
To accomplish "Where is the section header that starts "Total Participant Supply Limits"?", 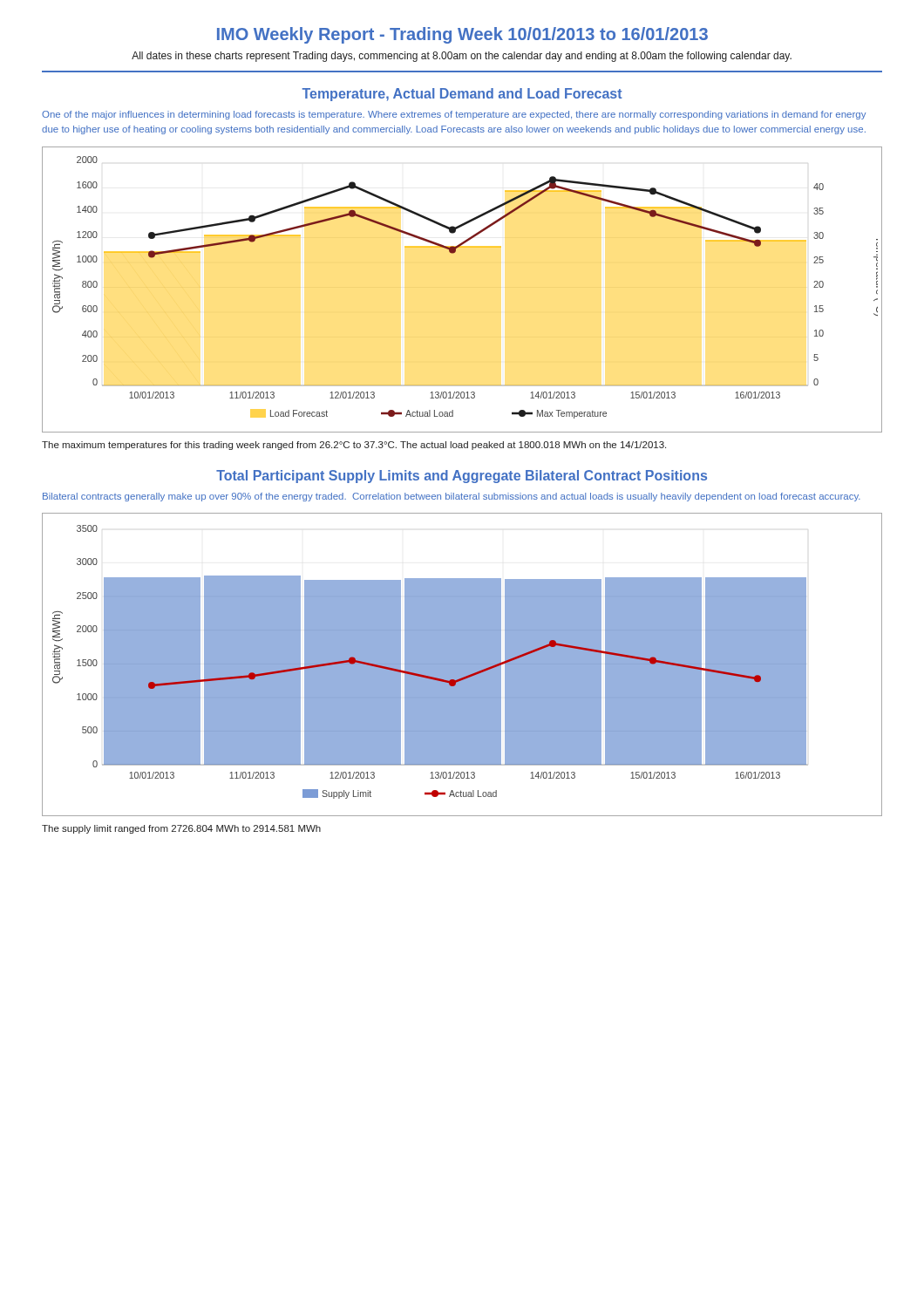I will click(x=462, y=475).
